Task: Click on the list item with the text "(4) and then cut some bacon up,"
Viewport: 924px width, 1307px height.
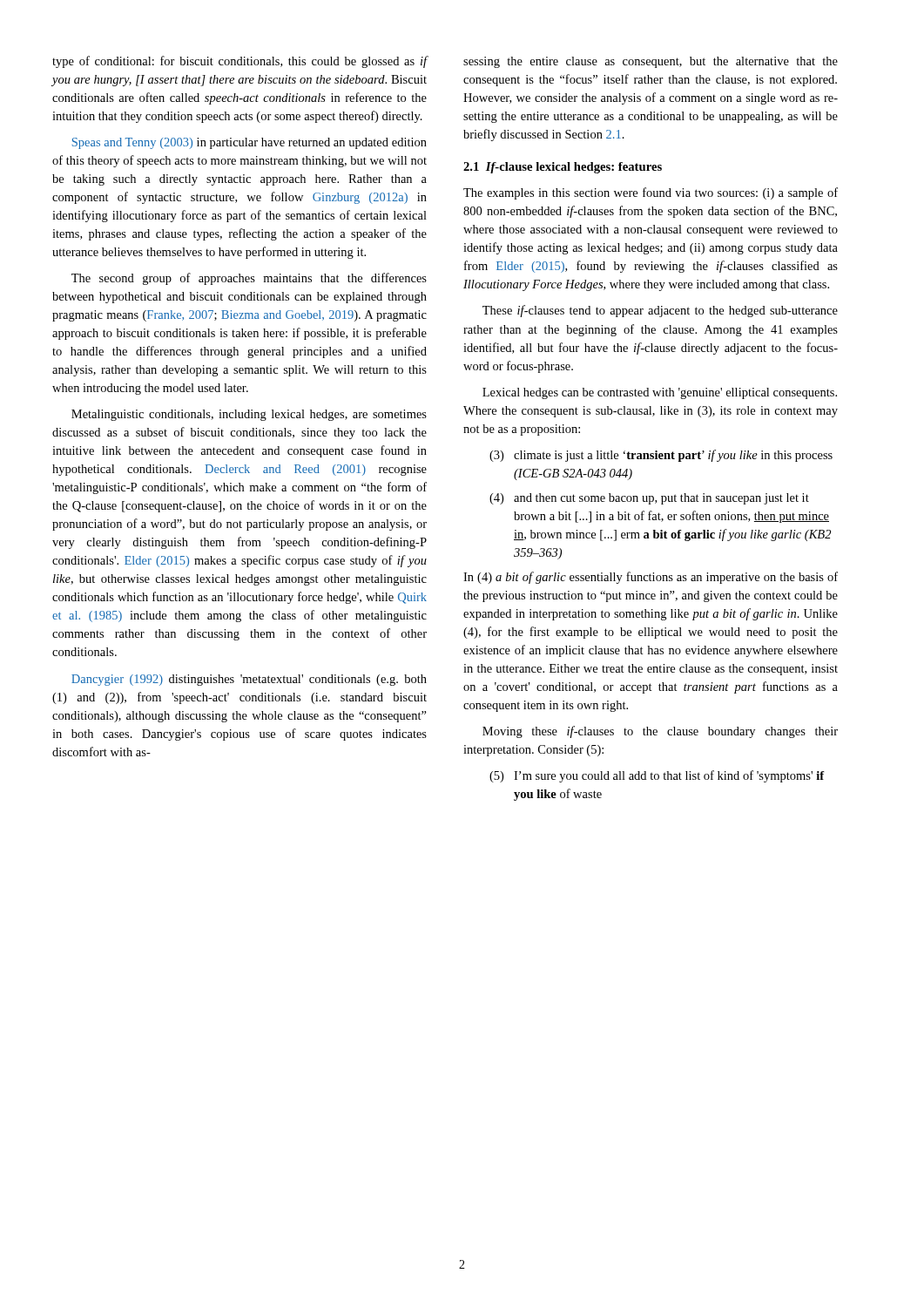Action: (664, 525)
